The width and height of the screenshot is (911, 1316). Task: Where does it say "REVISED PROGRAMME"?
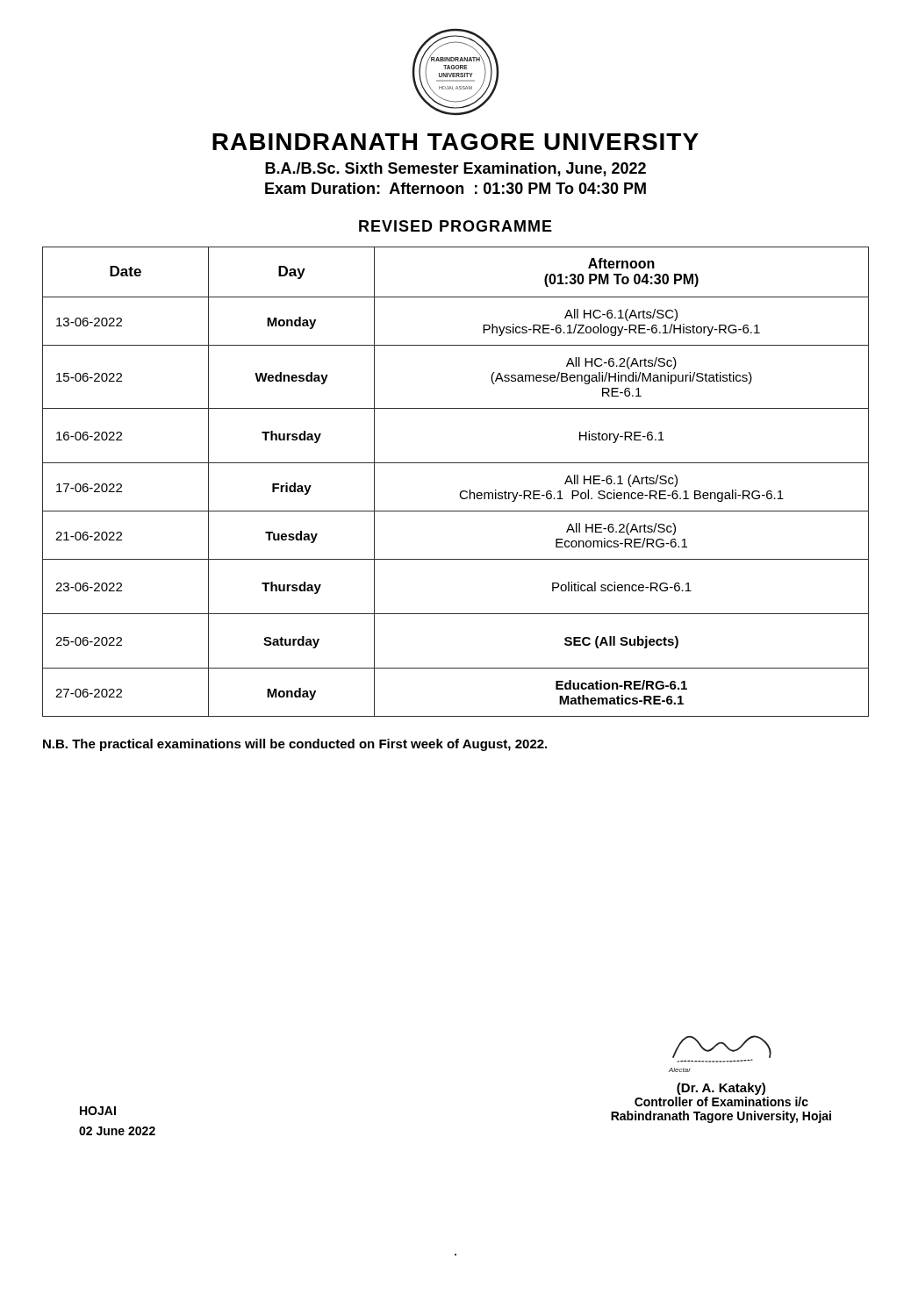pos(456,226)
